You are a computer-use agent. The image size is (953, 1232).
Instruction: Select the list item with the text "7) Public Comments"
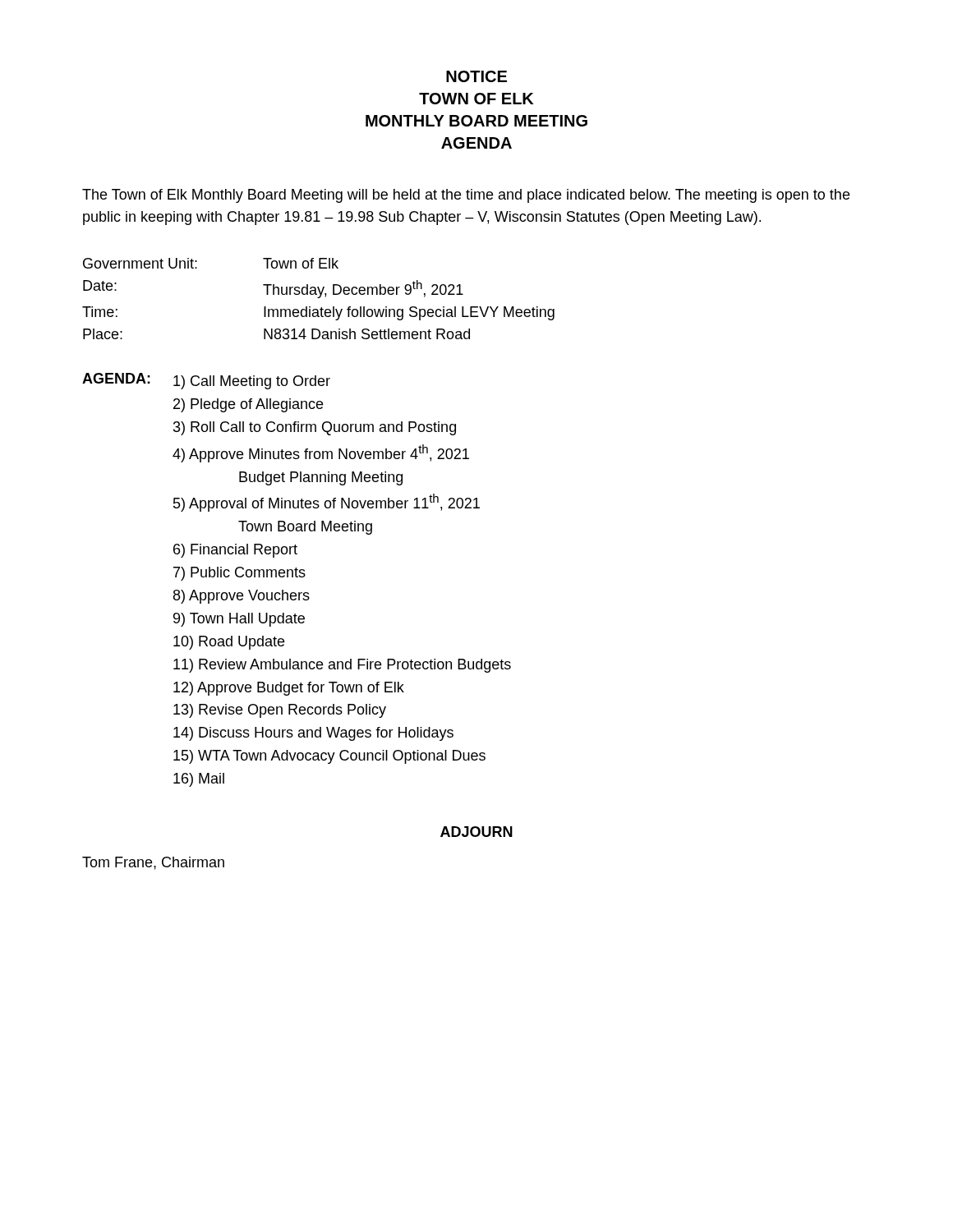[239, 573]
